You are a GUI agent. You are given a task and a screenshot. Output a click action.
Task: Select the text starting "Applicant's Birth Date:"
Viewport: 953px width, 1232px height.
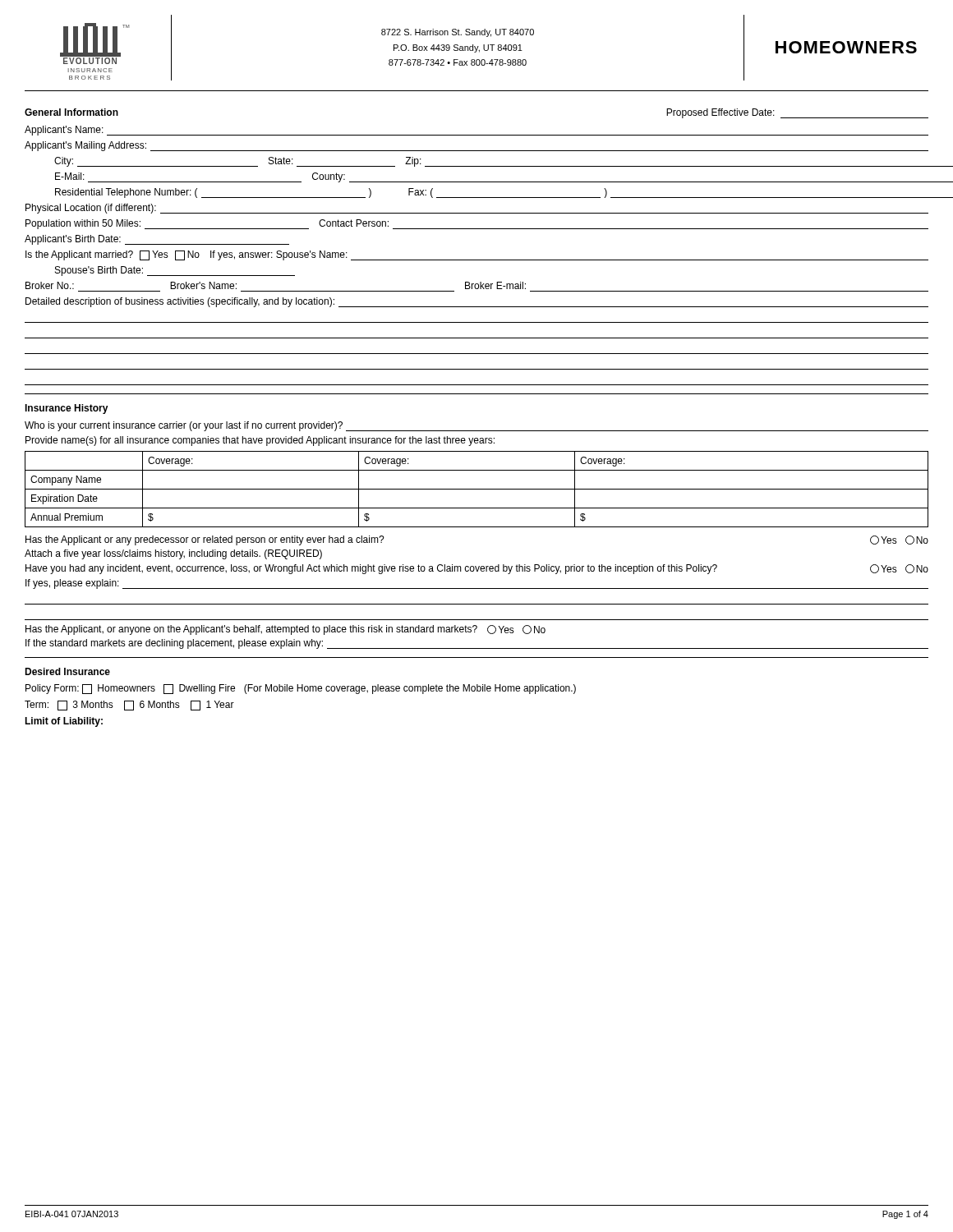[x=157, y=239]
